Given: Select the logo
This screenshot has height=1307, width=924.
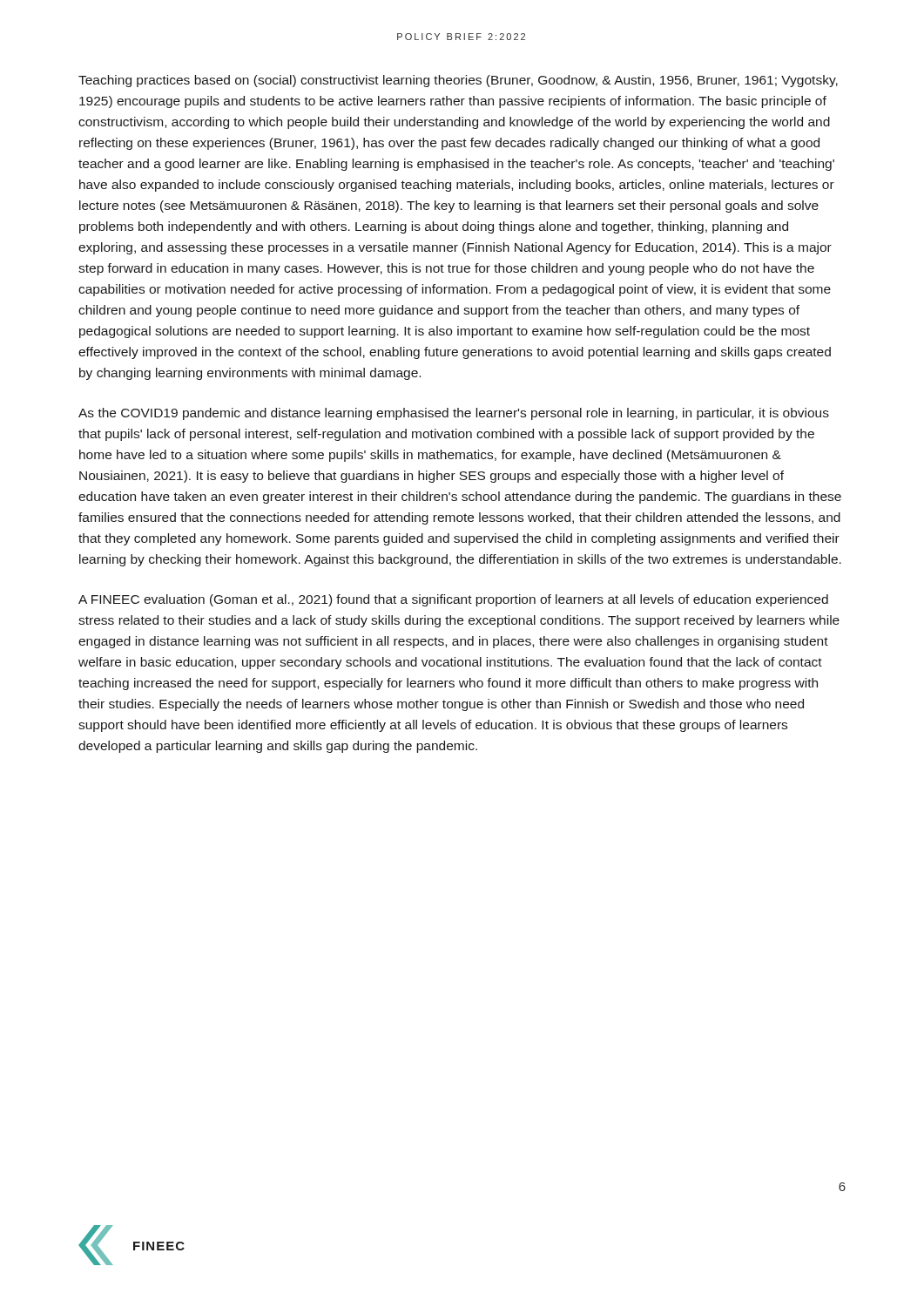Looking at the screenshot, I should (132, 1245).
